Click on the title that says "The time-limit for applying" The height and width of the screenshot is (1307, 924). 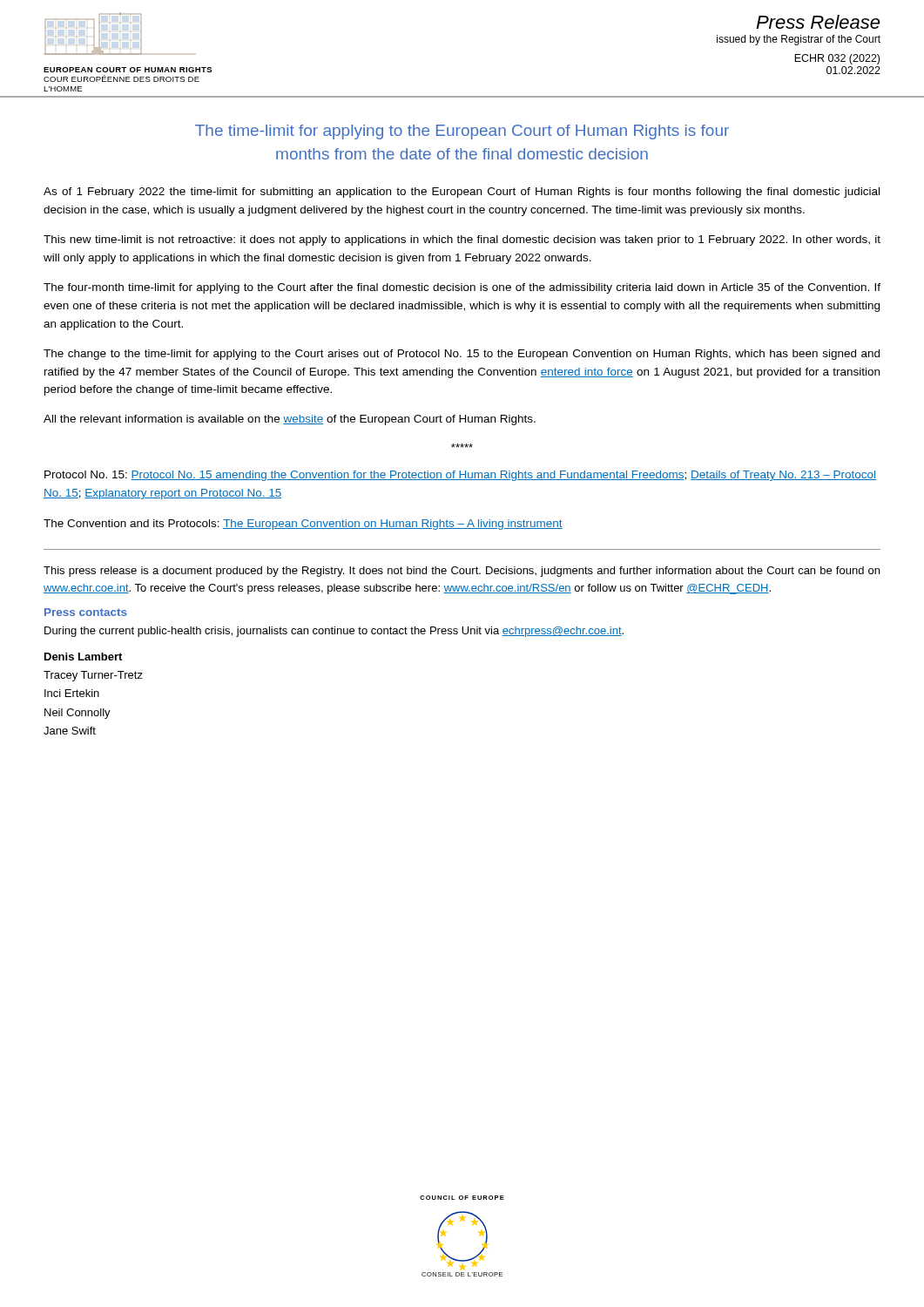click(462, 142)
